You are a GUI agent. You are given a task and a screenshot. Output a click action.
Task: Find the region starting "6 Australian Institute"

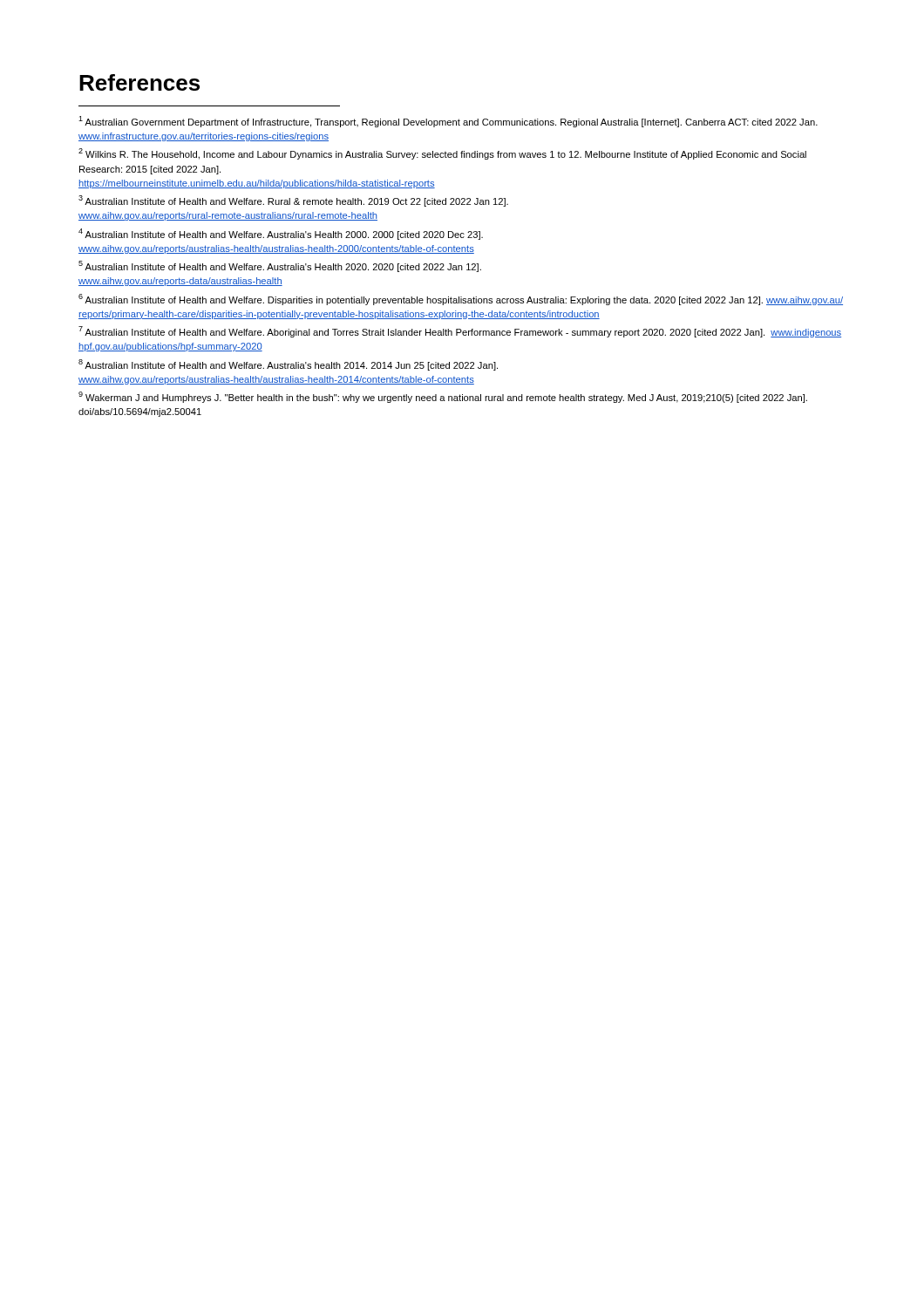tap(461, 306)
